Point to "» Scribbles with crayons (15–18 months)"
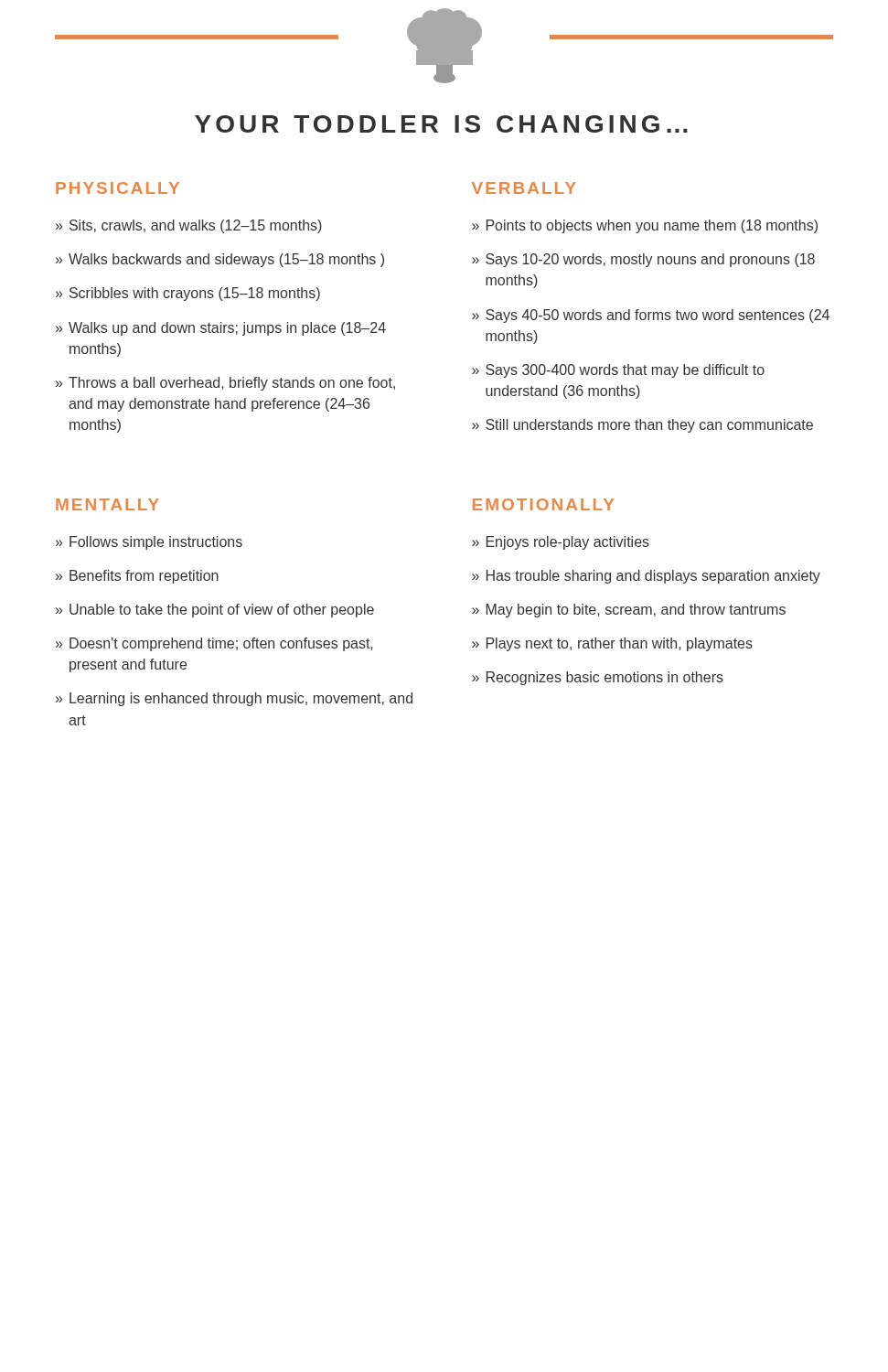888x1372 pixels. tap(236, 294)
